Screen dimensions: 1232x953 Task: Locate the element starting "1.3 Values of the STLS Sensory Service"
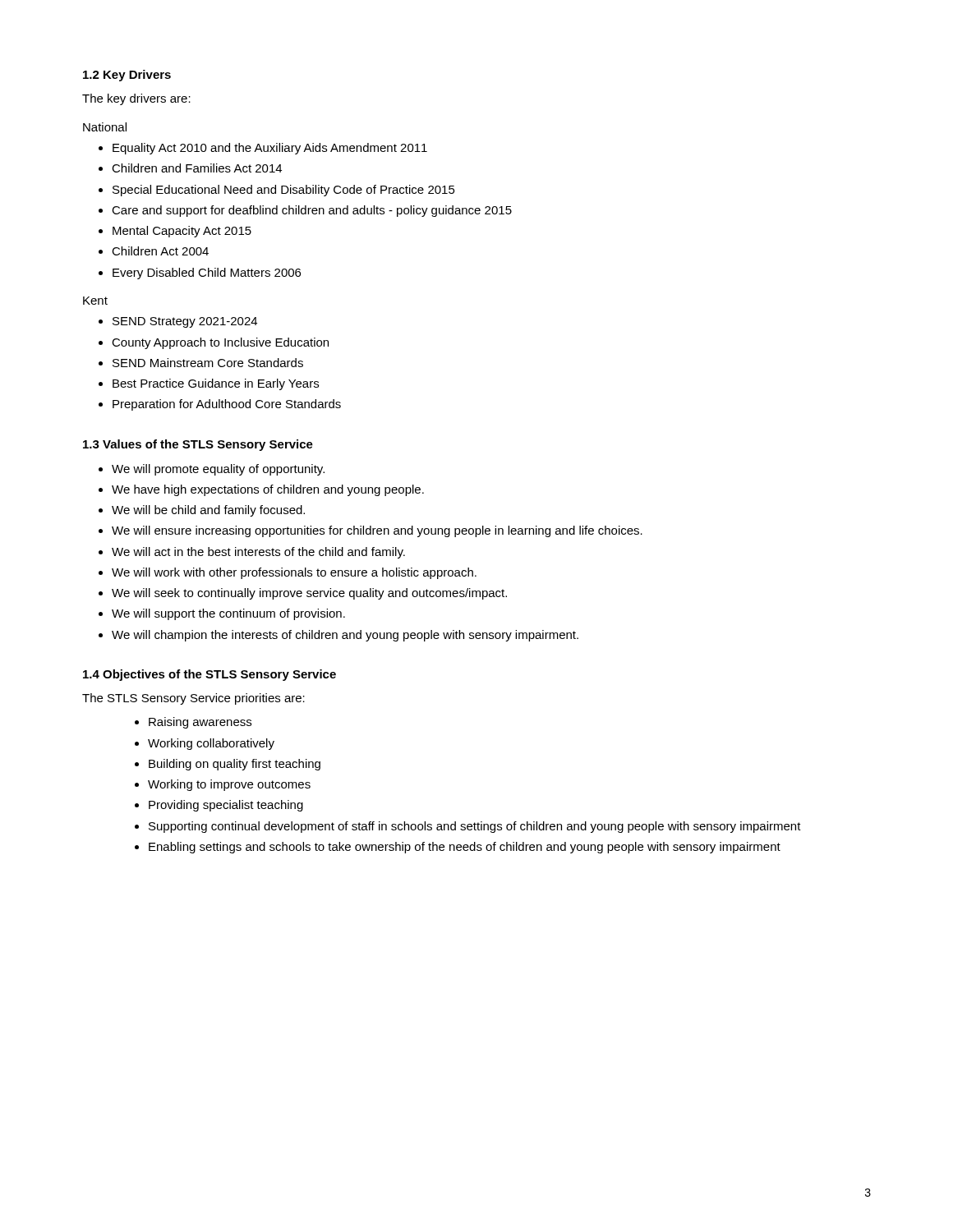[x=198, y=444]
